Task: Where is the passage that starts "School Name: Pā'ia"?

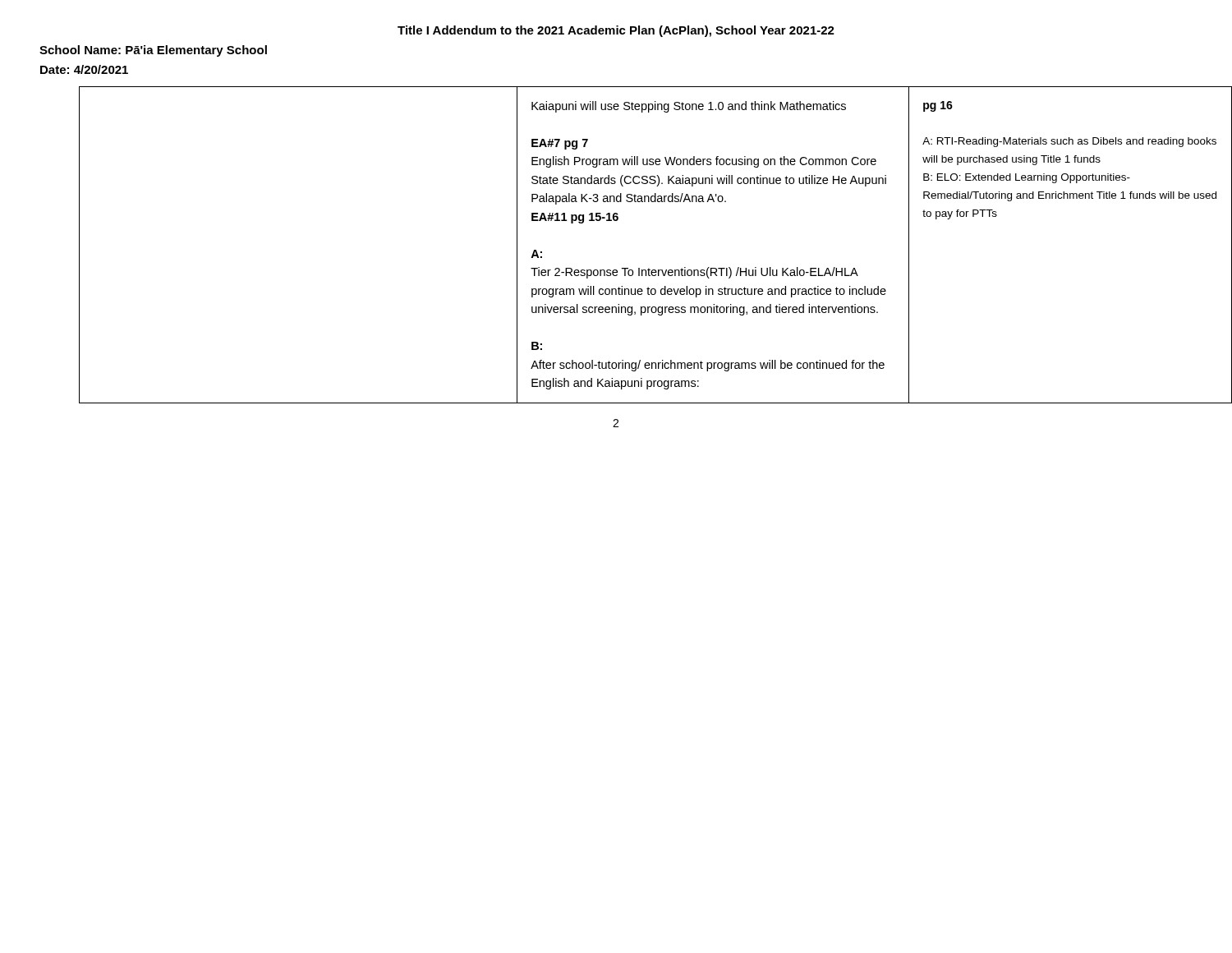Action: [154, 60]
